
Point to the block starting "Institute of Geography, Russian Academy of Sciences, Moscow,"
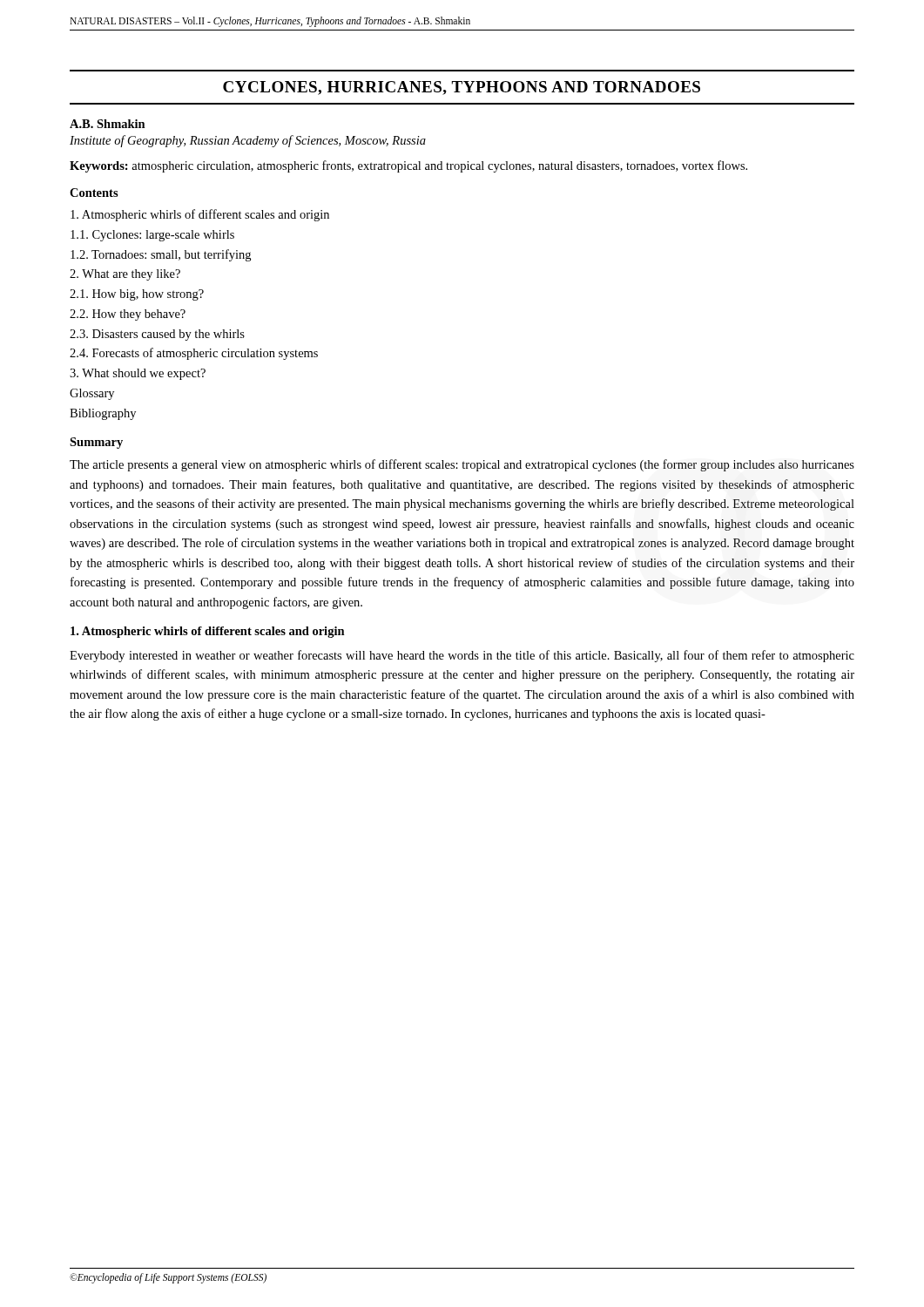coord(248,140)
